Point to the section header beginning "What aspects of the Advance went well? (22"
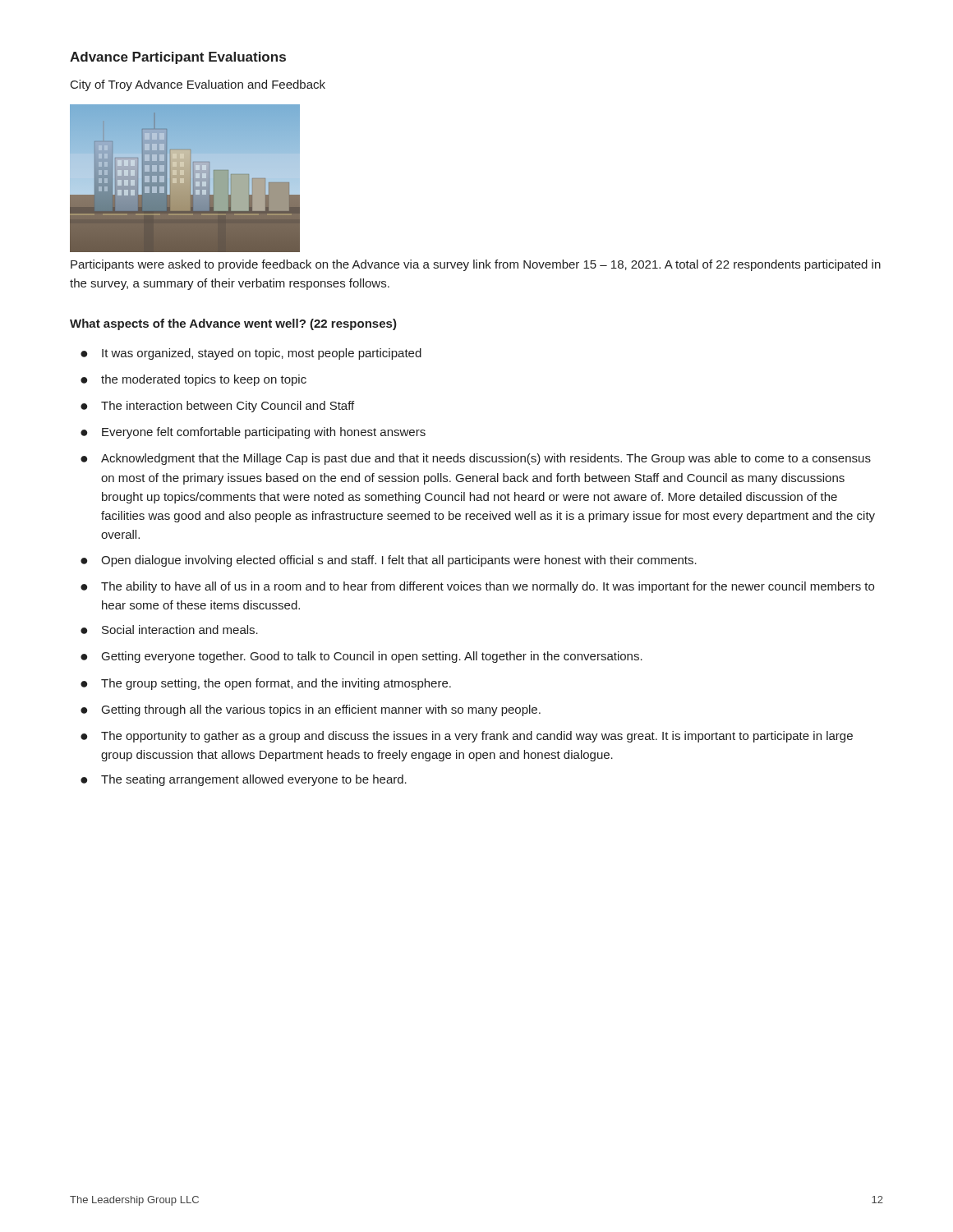953x1232 pixels. [x=233, y=323]
